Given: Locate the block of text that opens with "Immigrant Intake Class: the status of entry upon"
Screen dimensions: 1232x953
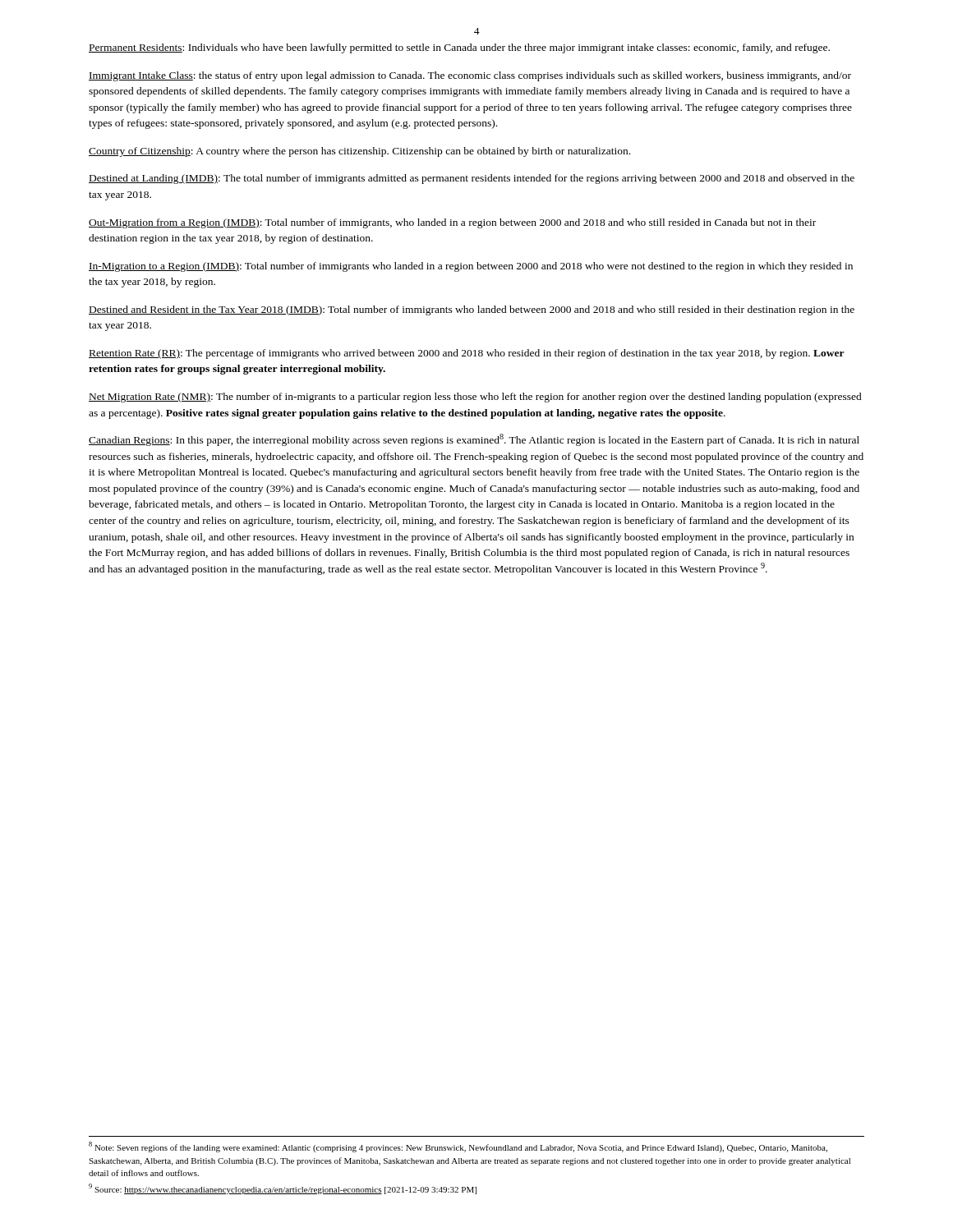Looking at the screenshot, I should [x=470, y=99].
